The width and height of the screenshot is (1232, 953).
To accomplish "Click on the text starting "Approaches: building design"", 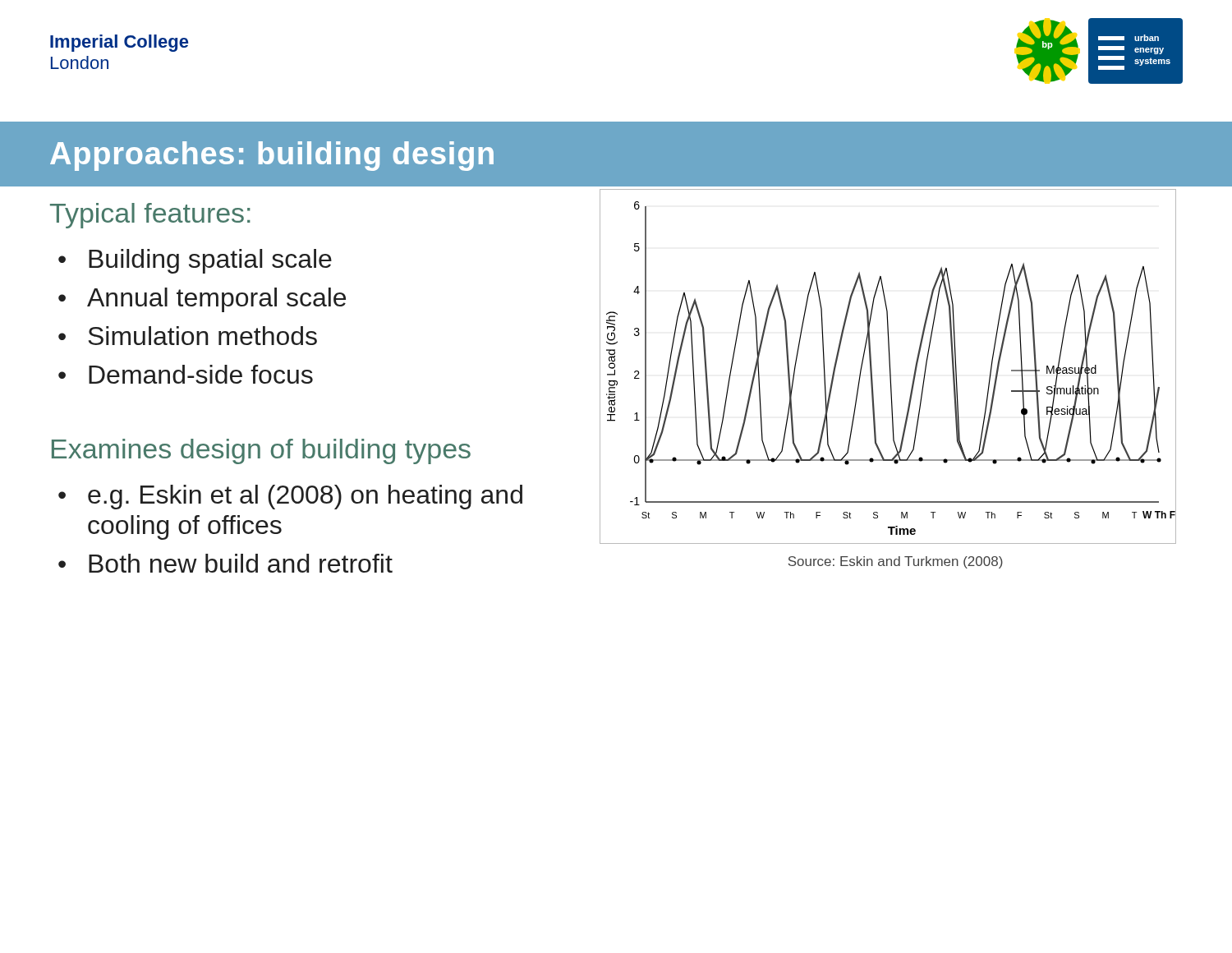I will tap(273, 154).
